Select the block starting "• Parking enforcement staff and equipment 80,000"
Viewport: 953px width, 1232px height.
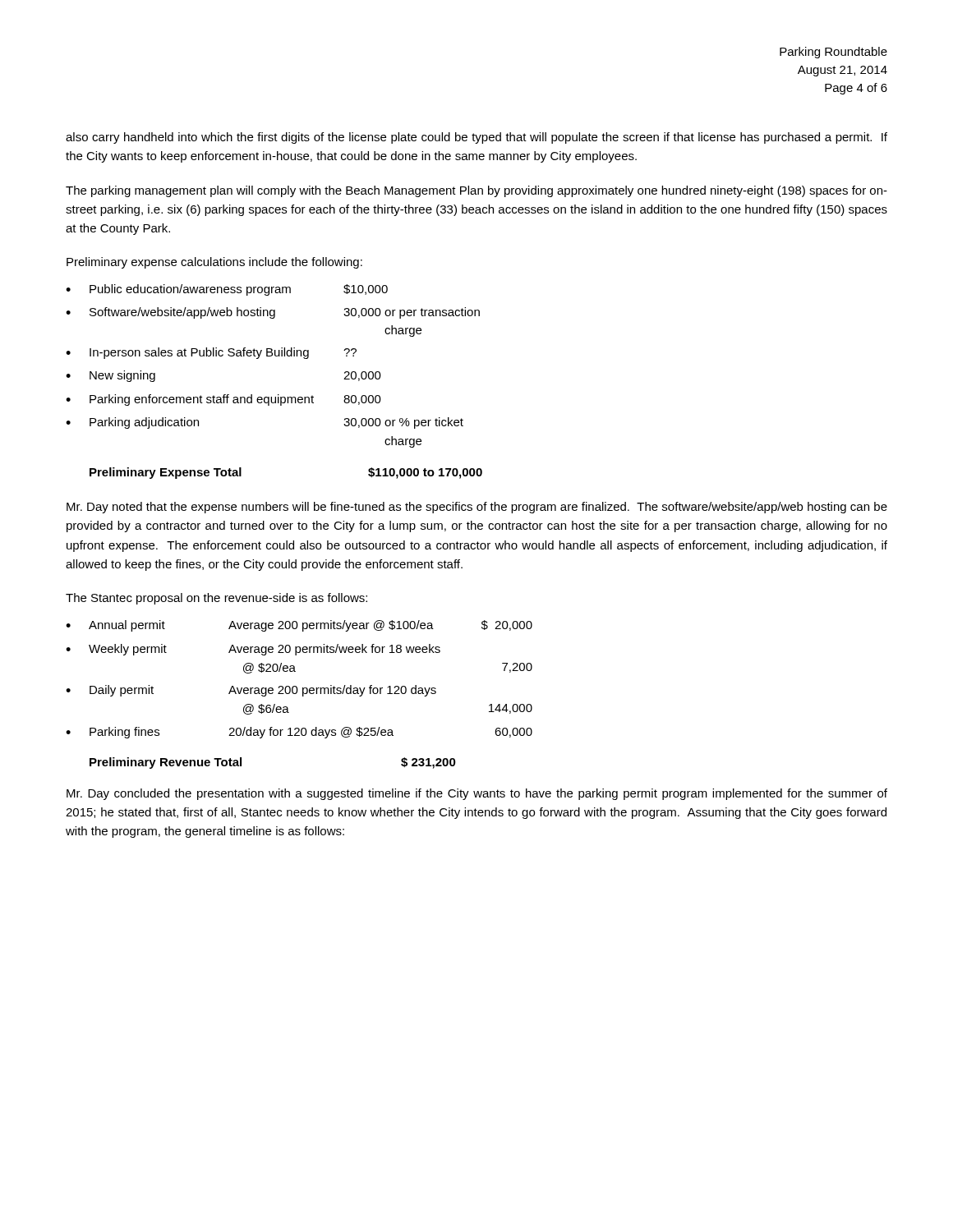(223, 400)
